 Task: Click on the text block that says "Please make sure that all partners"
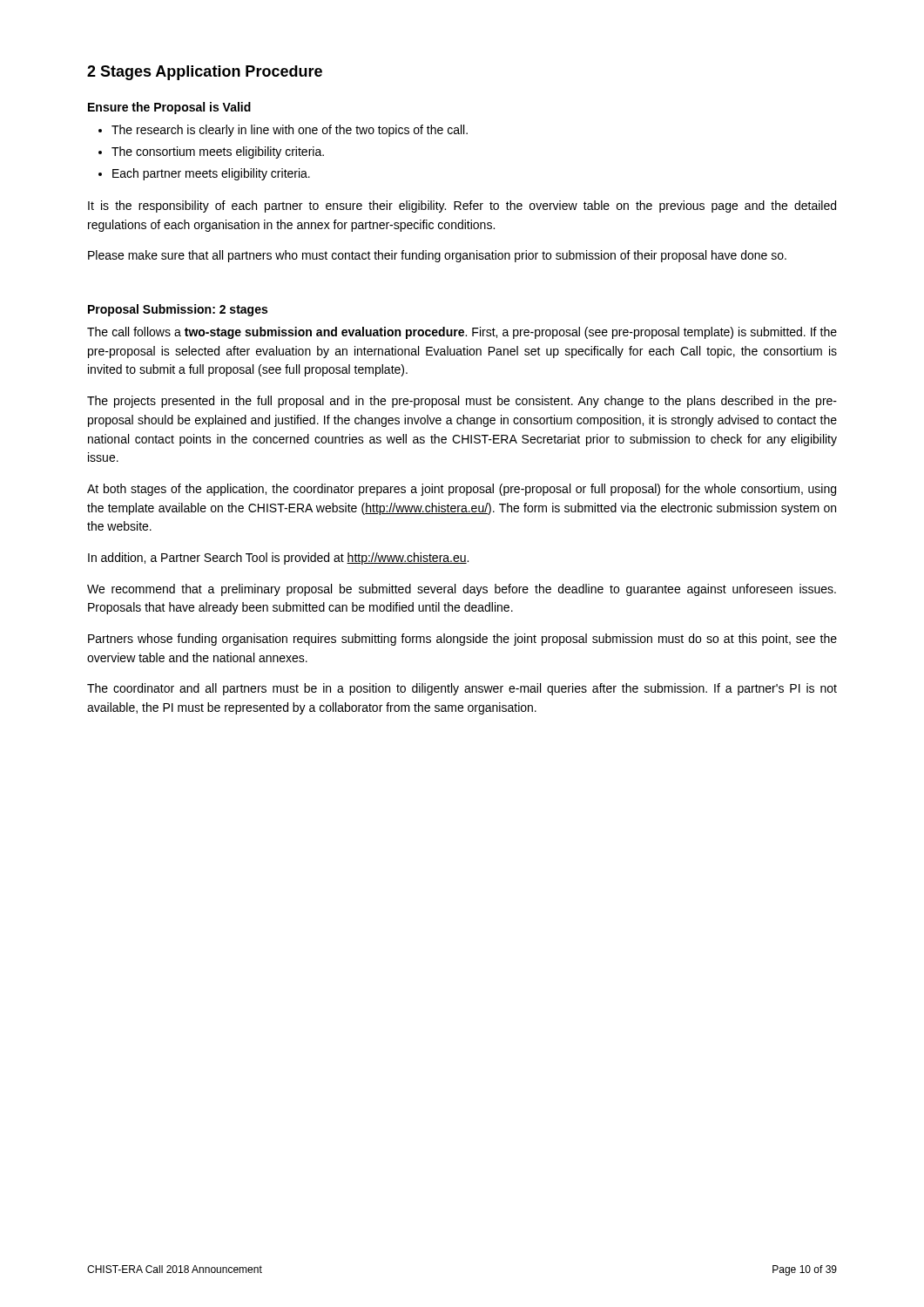tap(462, 256)
